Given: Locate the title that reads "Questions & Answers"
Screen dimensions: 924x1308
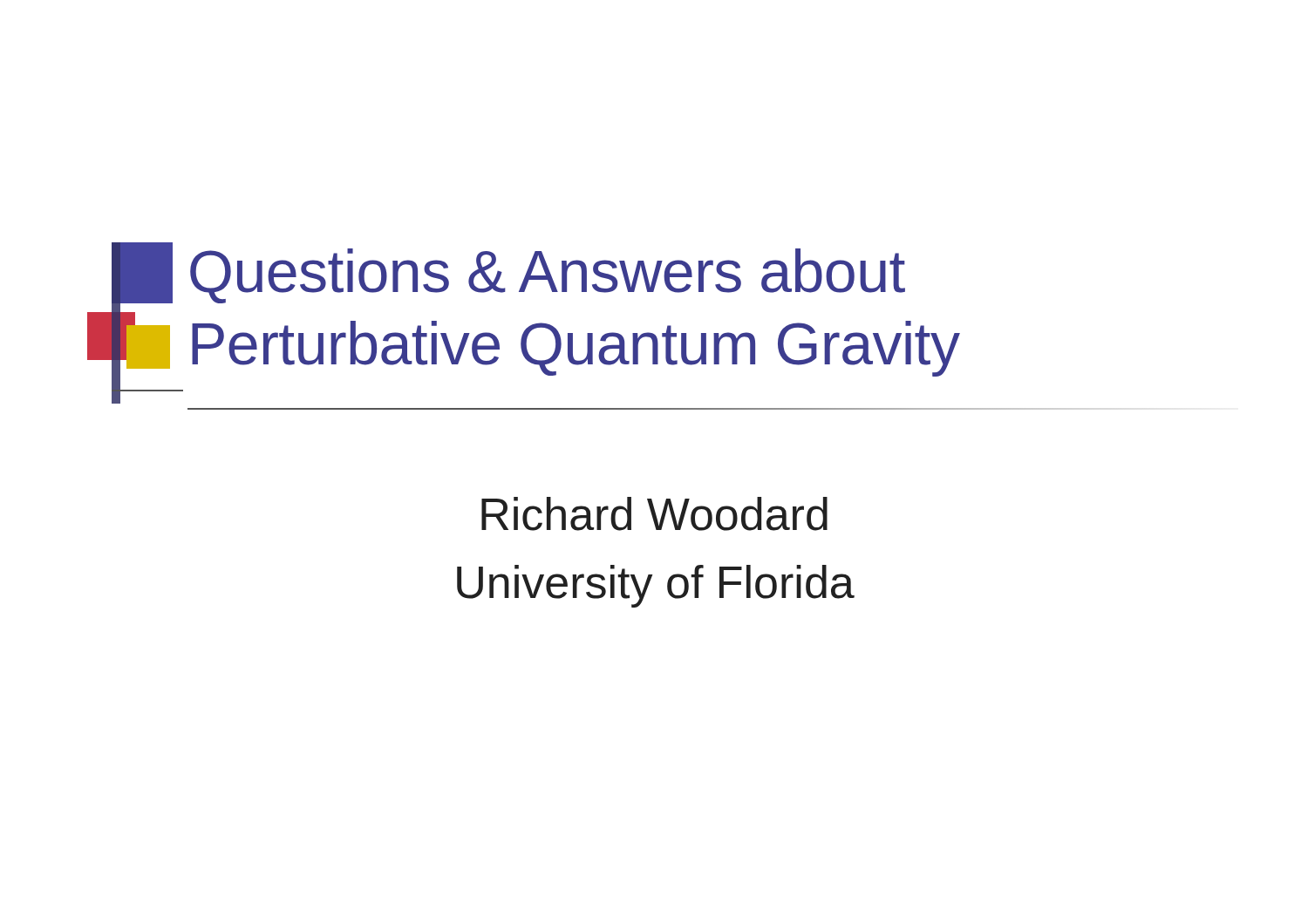Looking at the screenshot, I should click(713, 308).
